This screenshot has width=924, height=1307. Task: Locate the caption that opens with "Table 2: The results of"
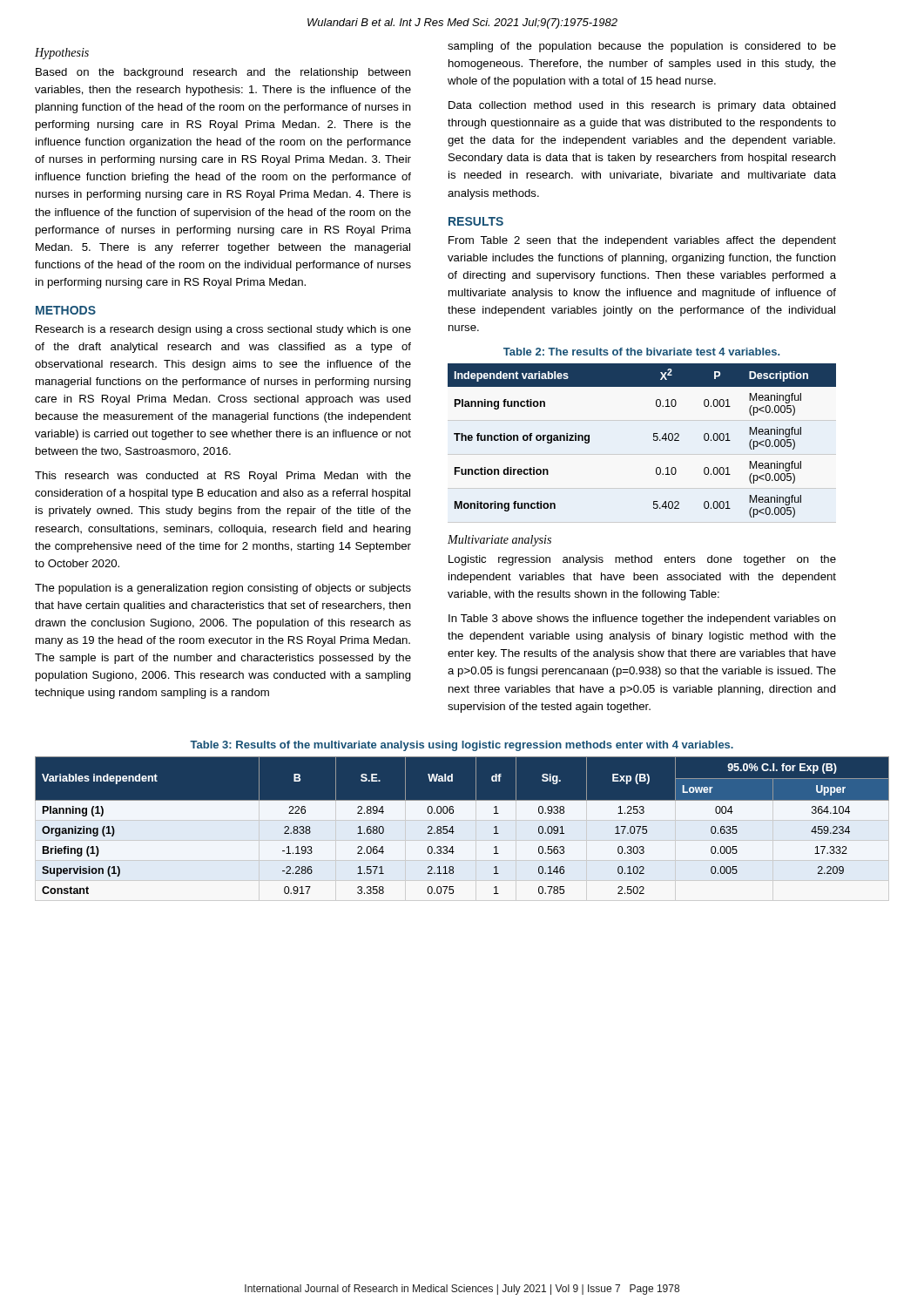click(x=642, y=352)
